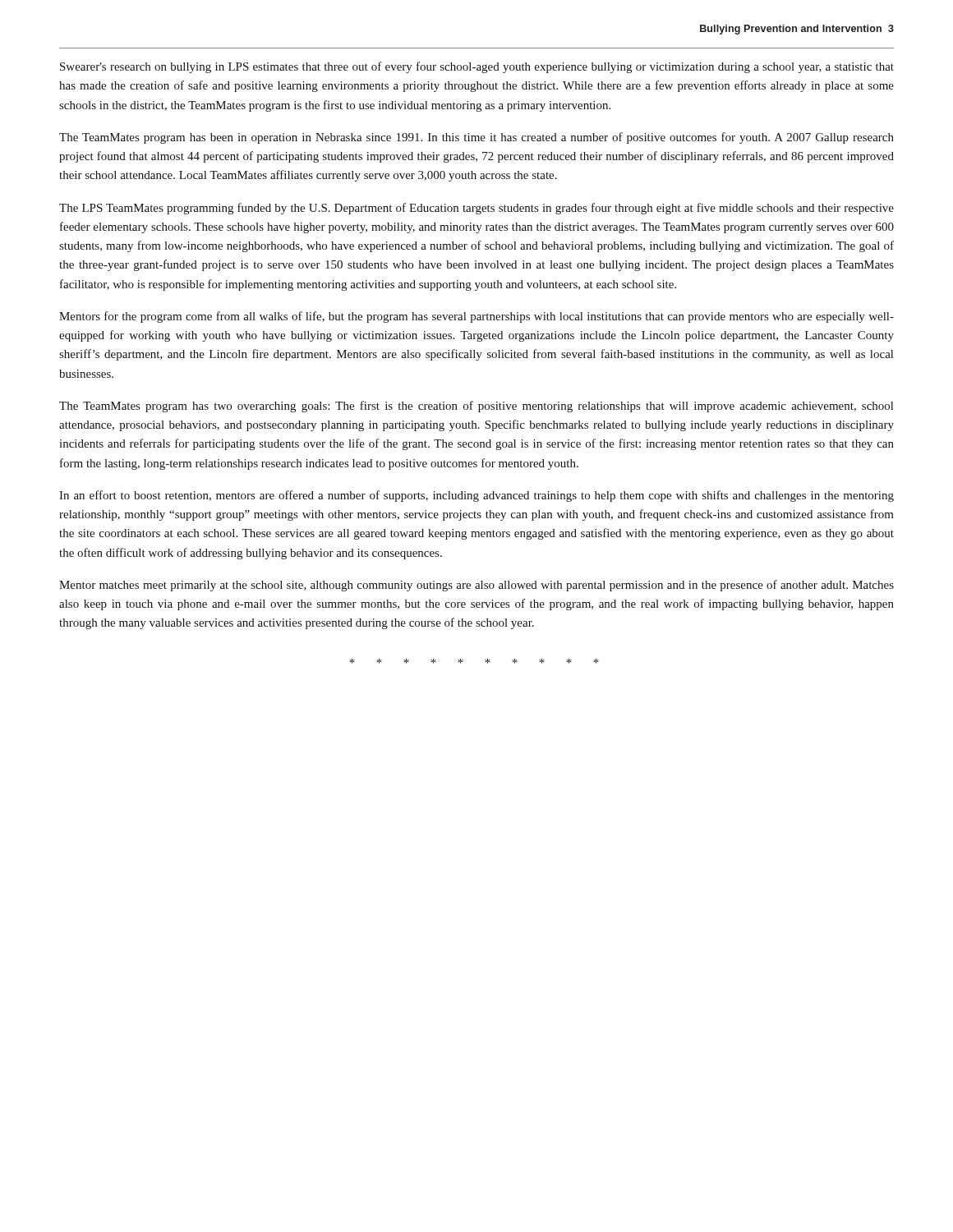Locate the text block containing "* * * *"
Screen dimensions: 1232x953
tap(476, 662)
